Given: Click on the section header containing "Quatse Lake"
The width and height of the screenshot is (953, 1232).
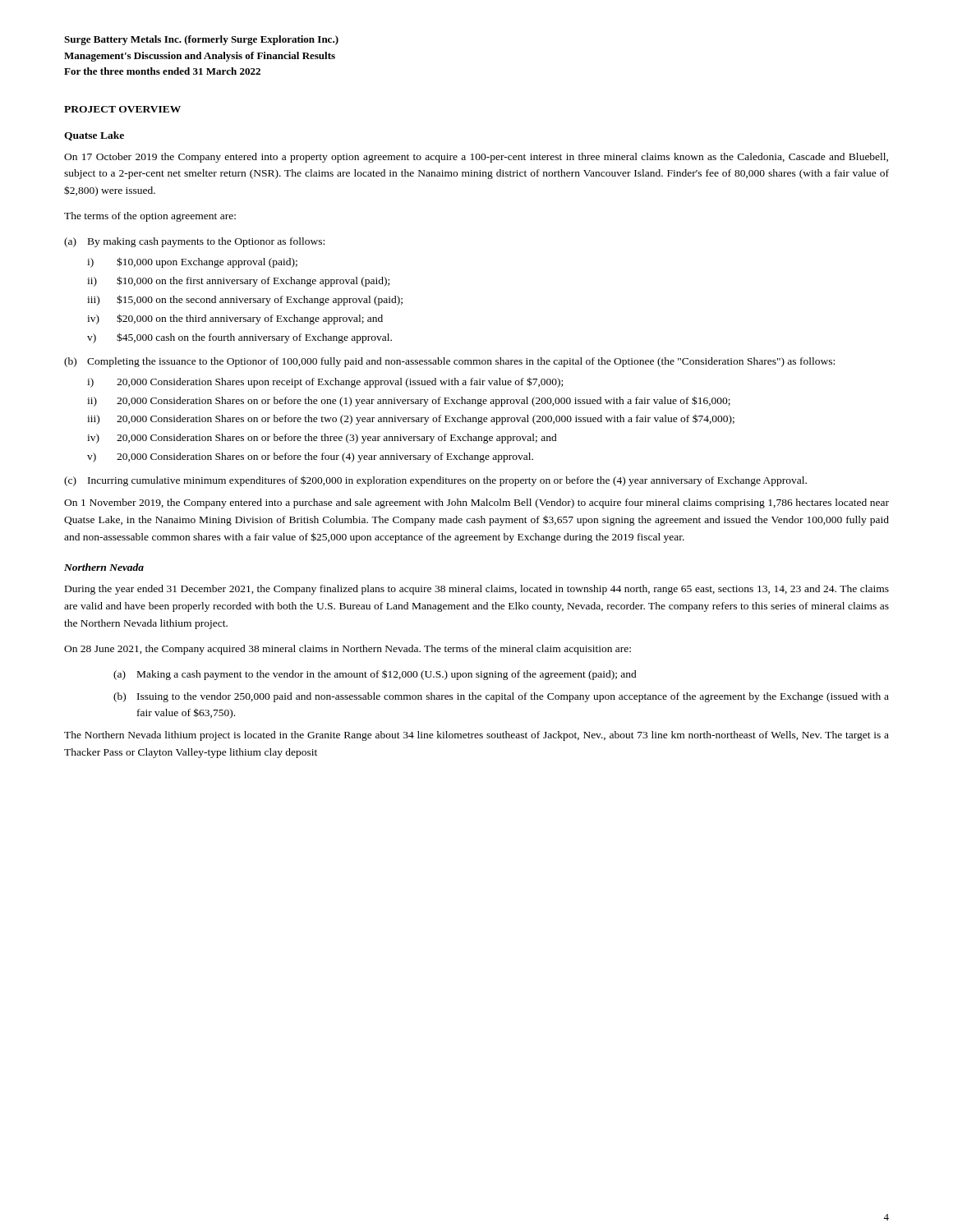Looking at the screenshot, I should 94,135.
